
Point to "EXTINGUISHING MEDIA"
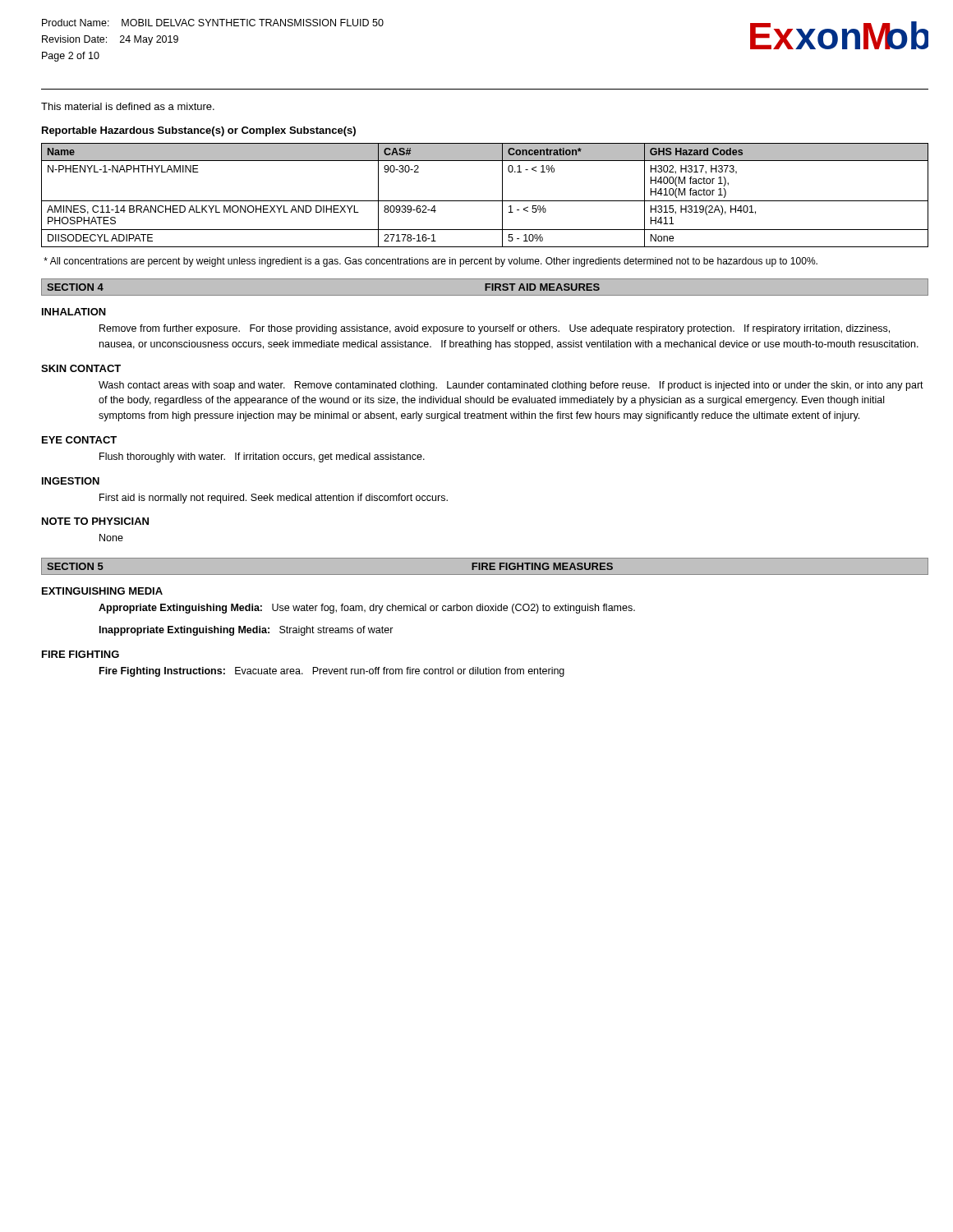coord(102,591)
